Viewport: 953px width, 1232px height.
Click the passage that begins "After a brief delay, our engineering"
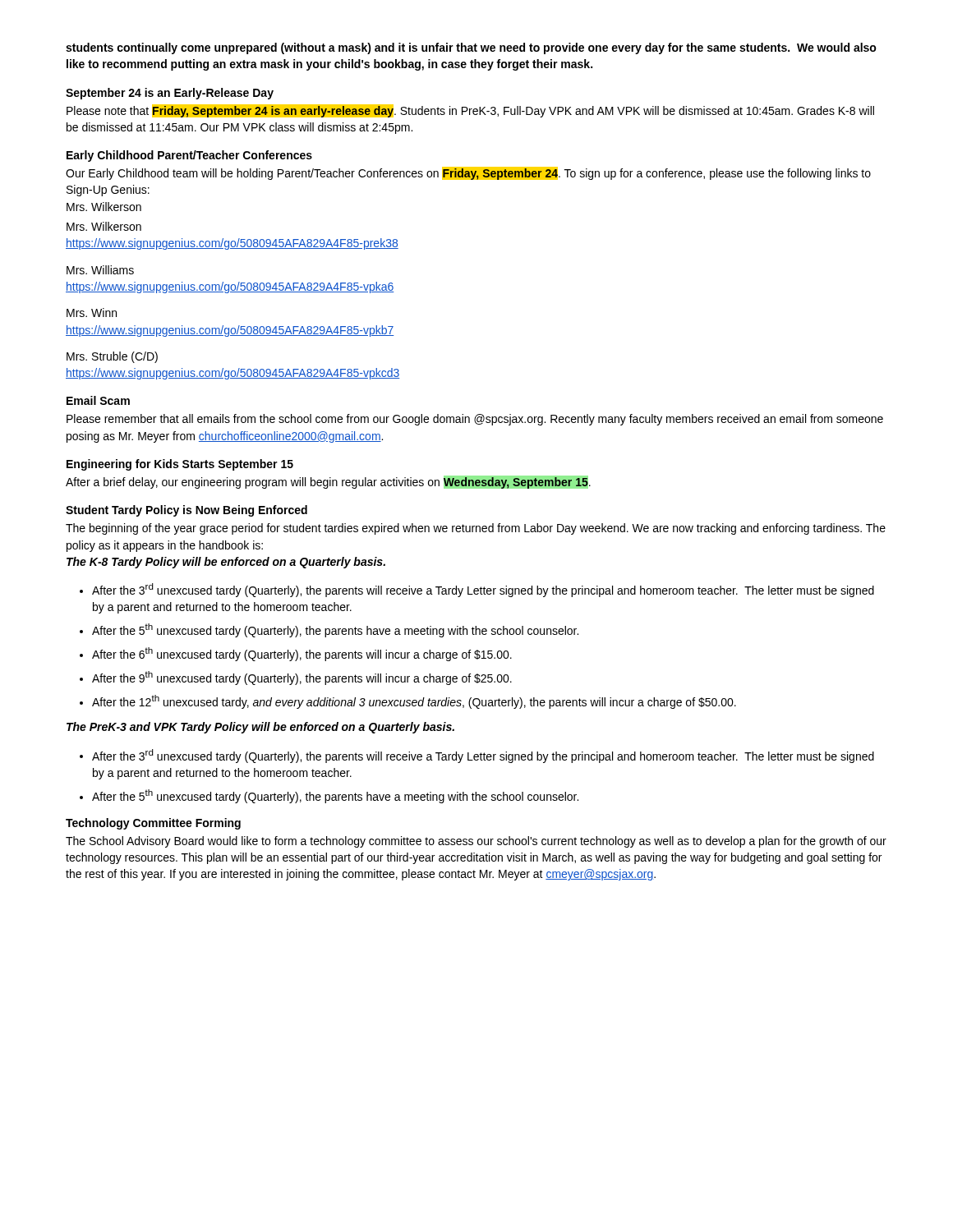[328, 482]
